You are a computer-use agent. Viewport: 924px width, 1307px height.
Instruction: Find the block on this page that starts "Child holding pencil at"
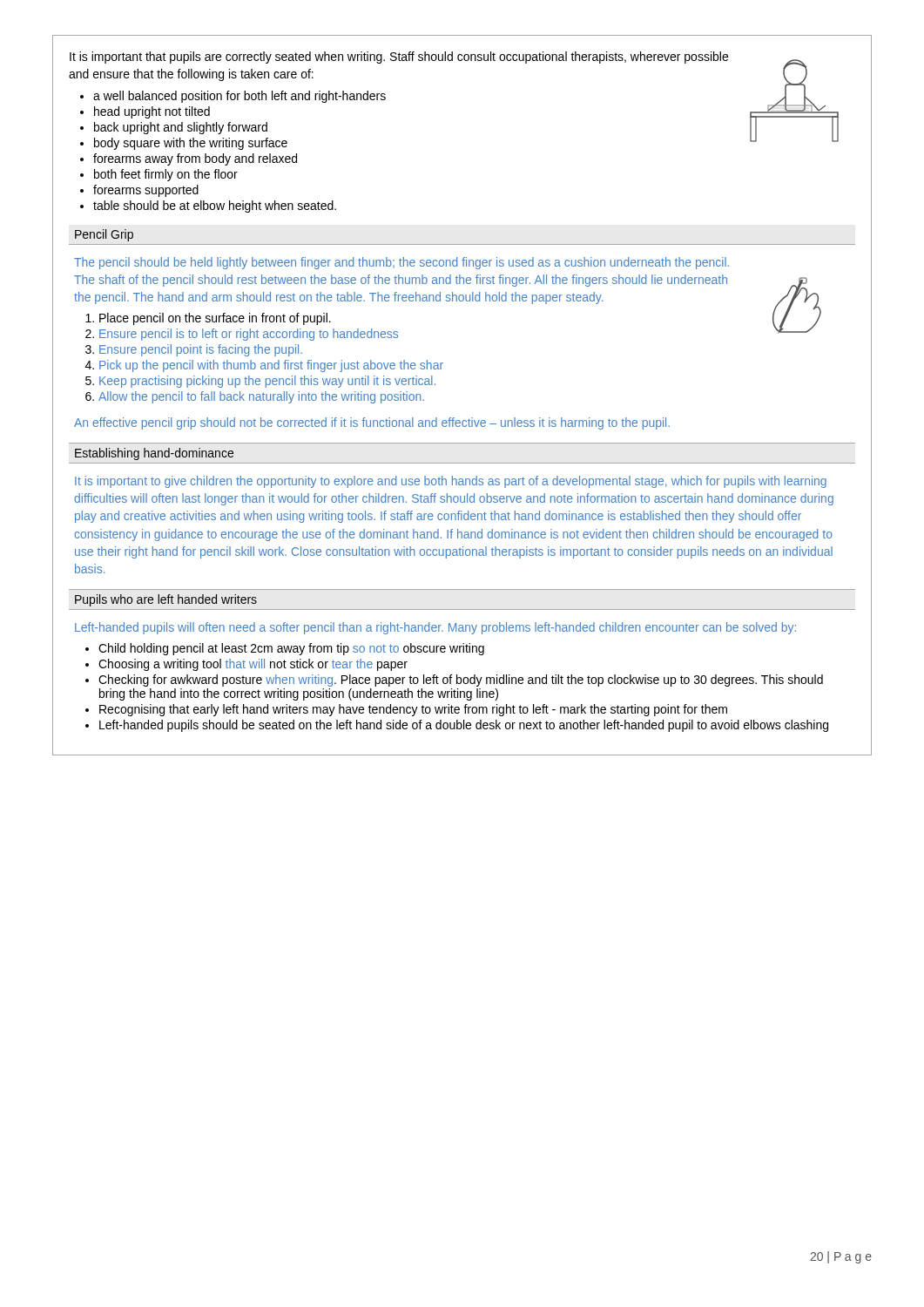click(x=292, y=648)
